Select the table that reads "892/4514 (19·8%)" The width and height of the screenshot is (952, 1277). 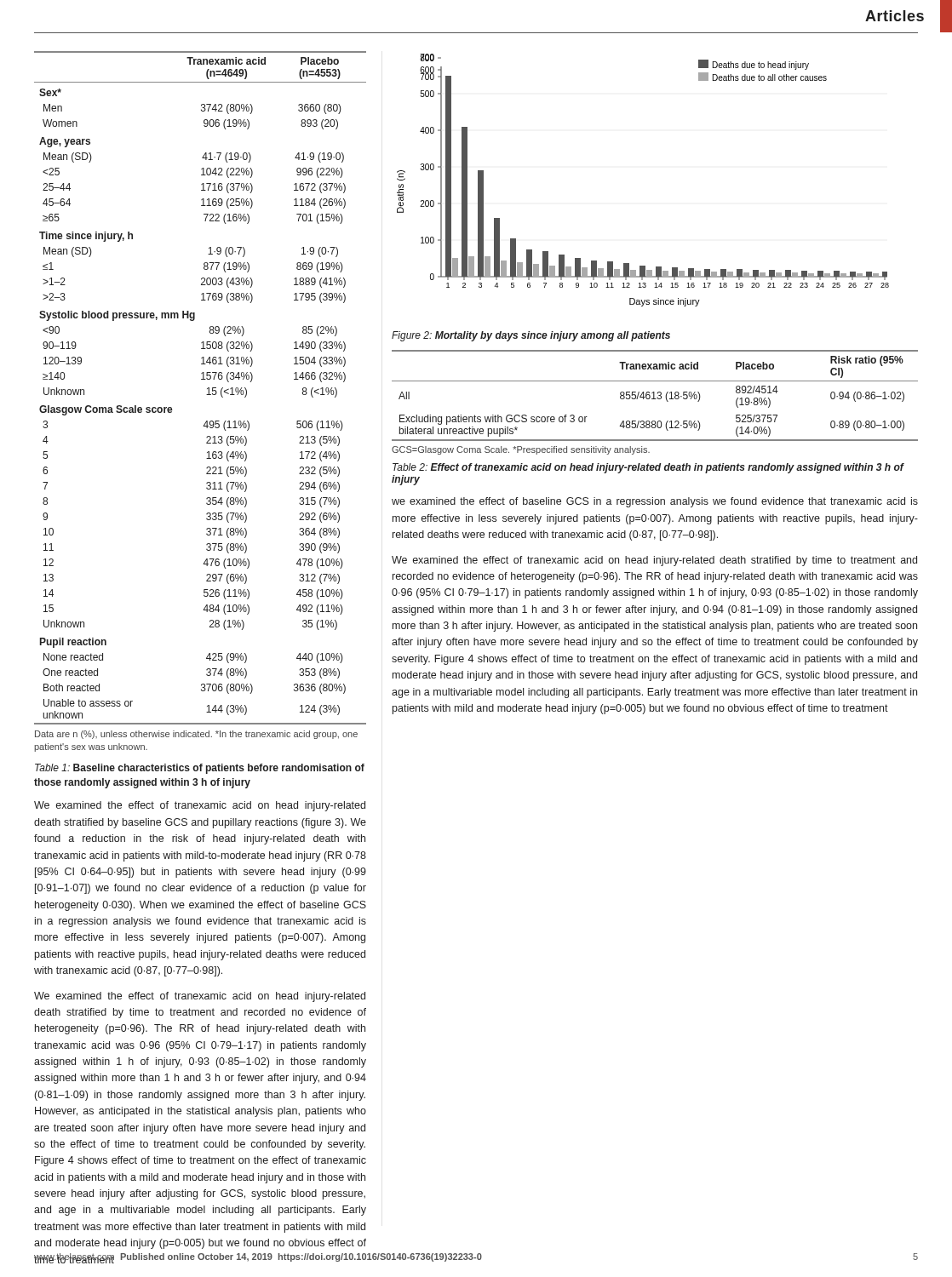coord(655,403)
